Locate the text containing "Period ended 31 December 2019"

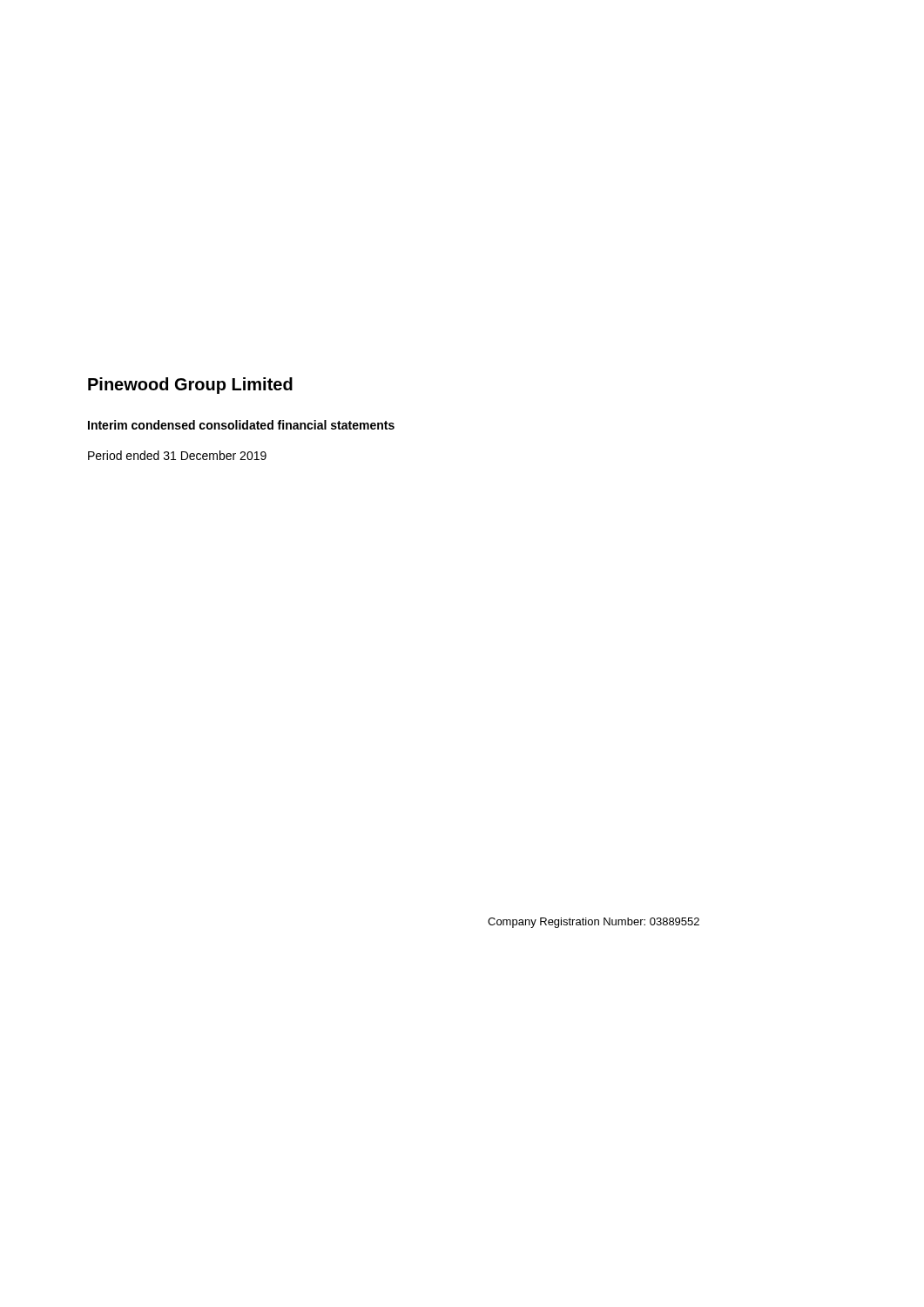(177, 456)
